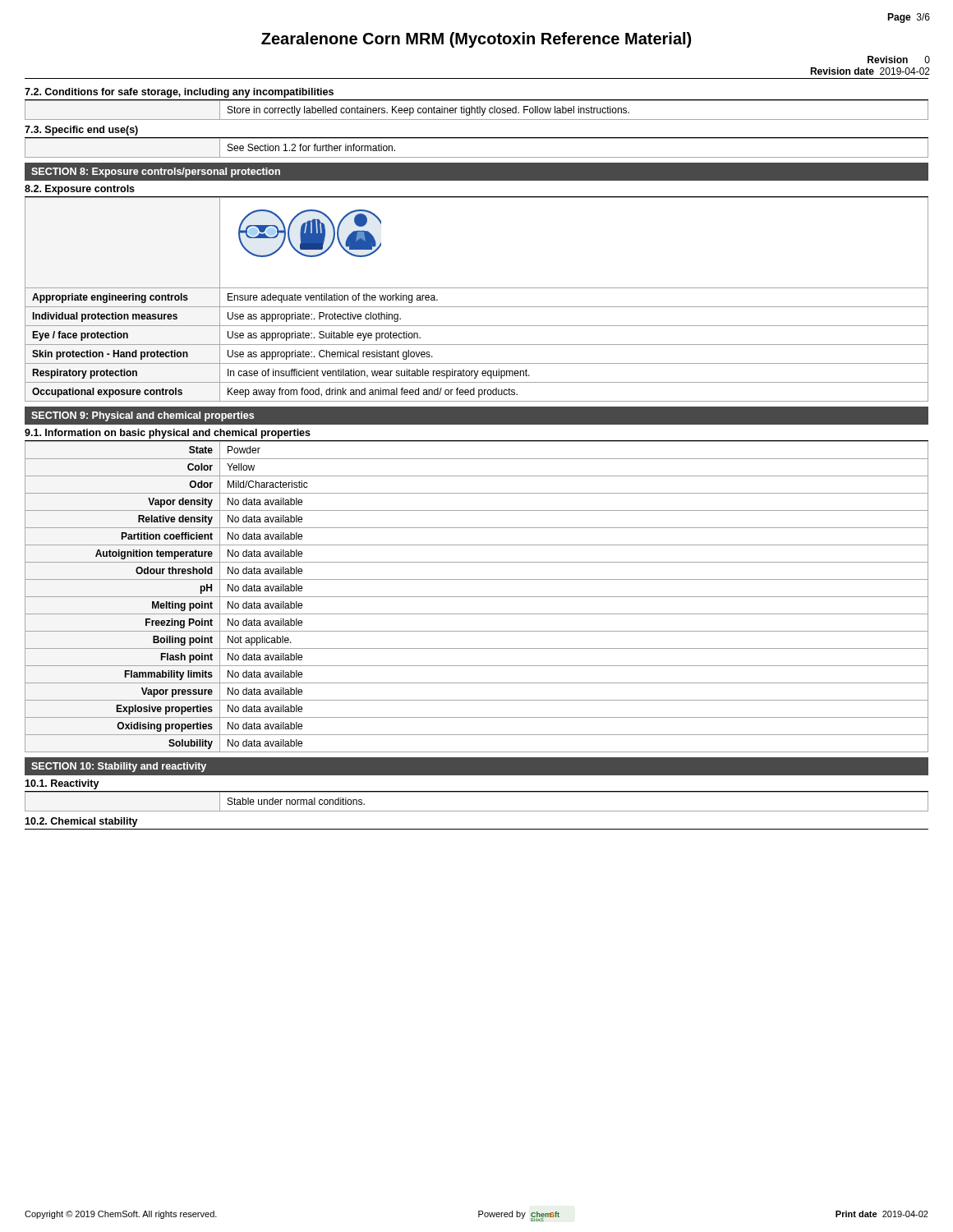Locate the text "SECTION 9: Physical and chemical properties"
The image size is (953, 1232).
coord(143,416)
